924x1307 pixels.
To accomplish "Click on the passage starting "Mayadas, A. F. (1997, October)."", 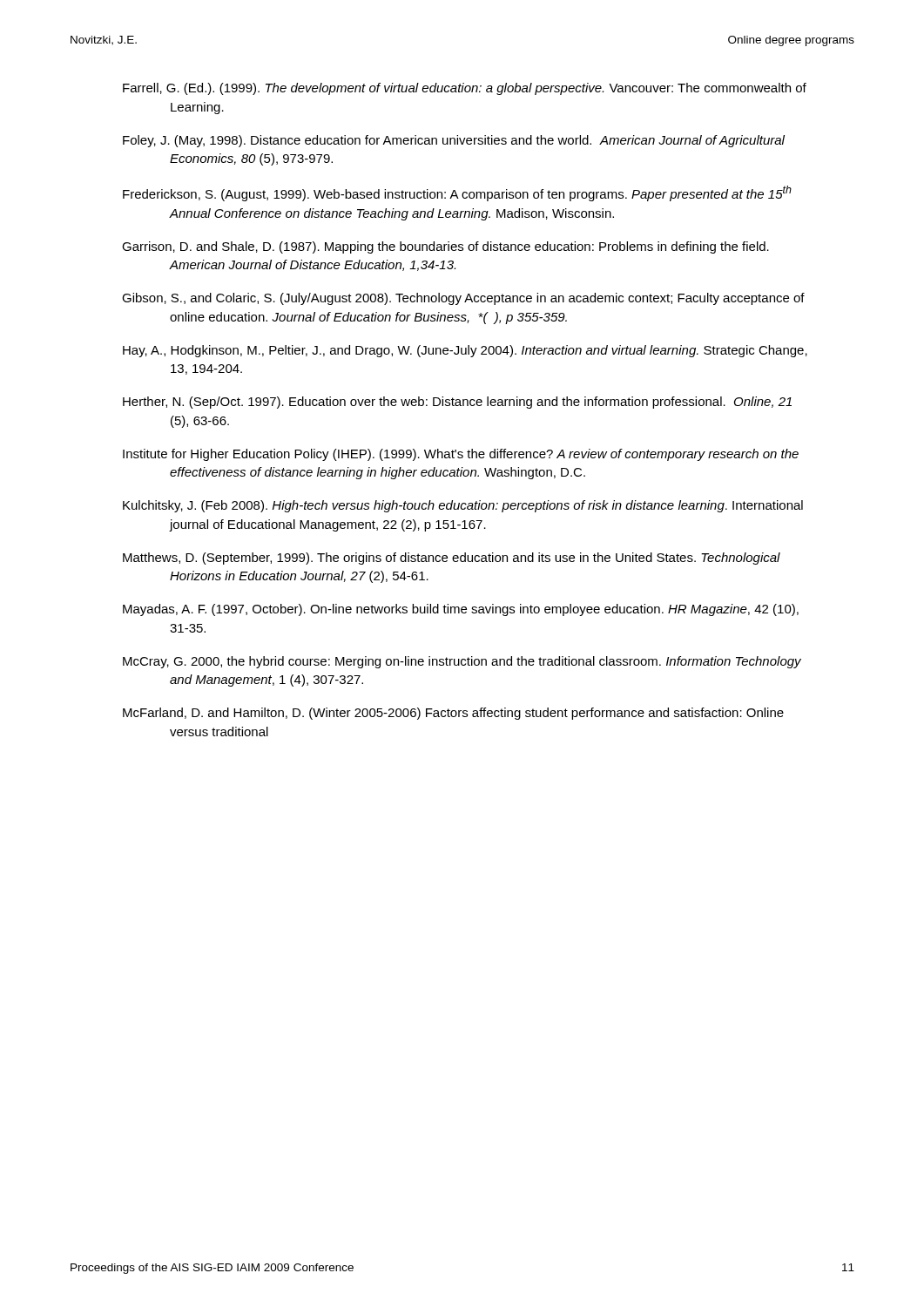I will pos(461,618).
